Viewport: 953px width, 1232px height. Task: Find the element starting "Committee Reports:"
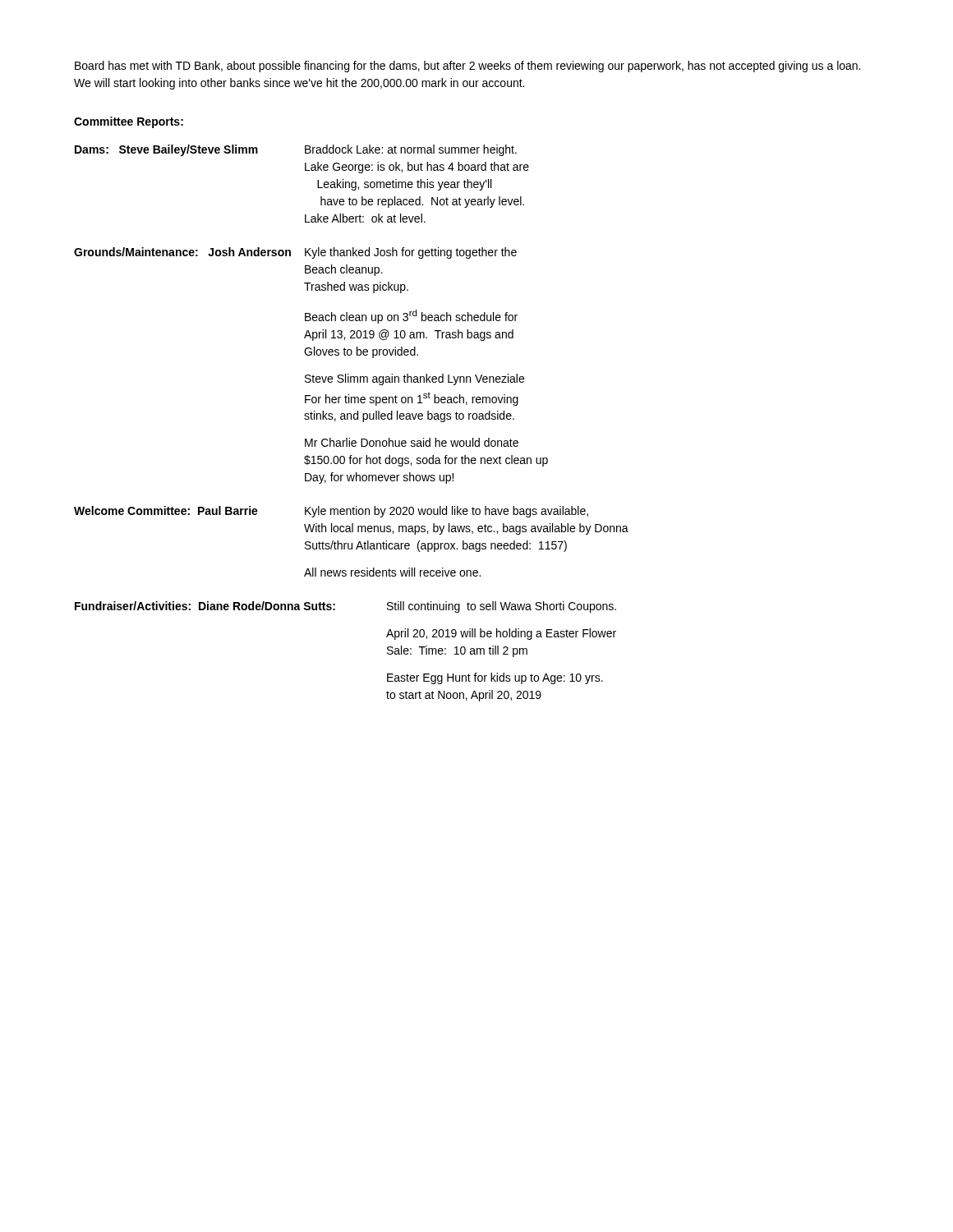(129, 122)
